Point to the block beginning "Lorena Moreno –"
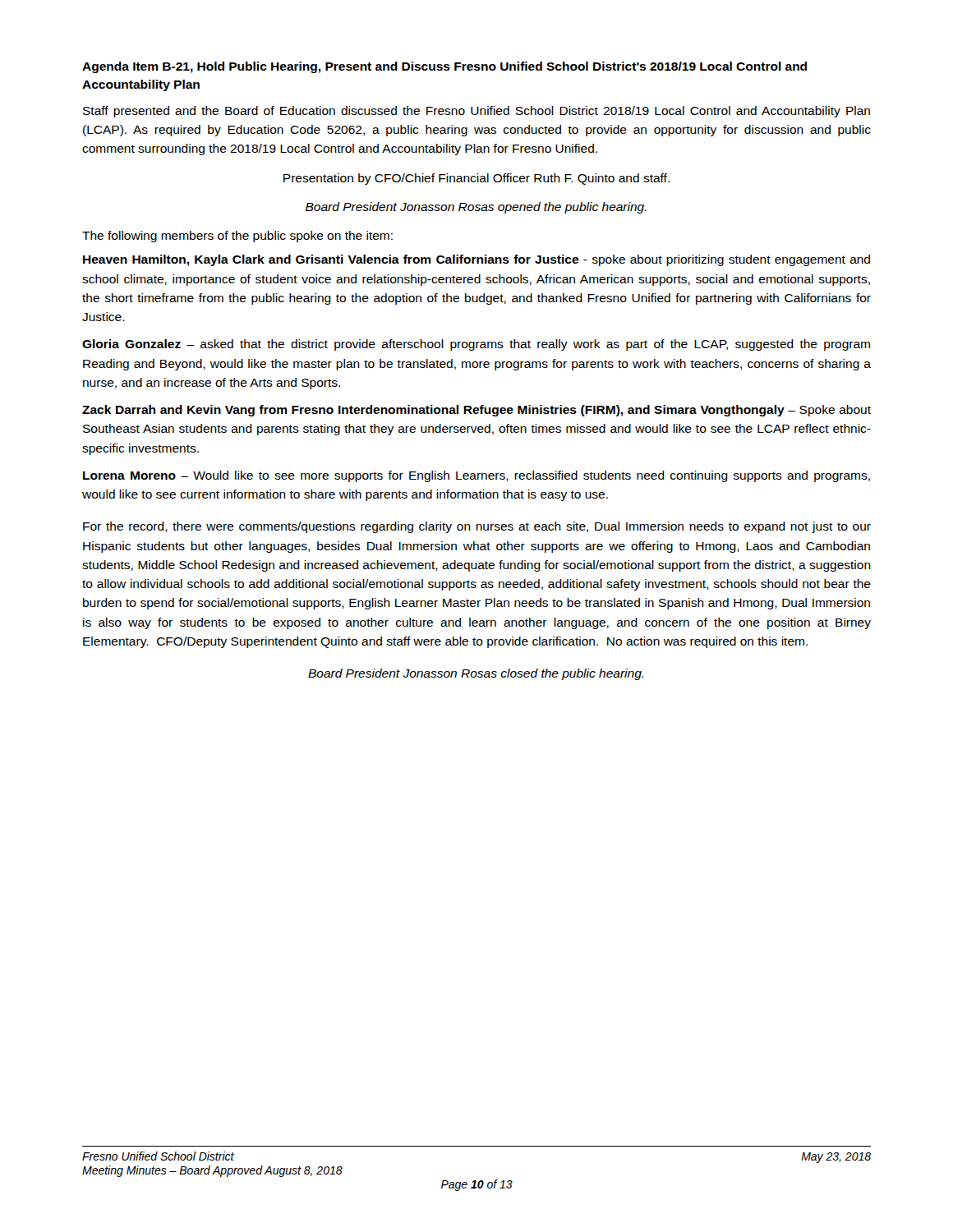This screenshot has width=953, height=1232. coord(476,485)
